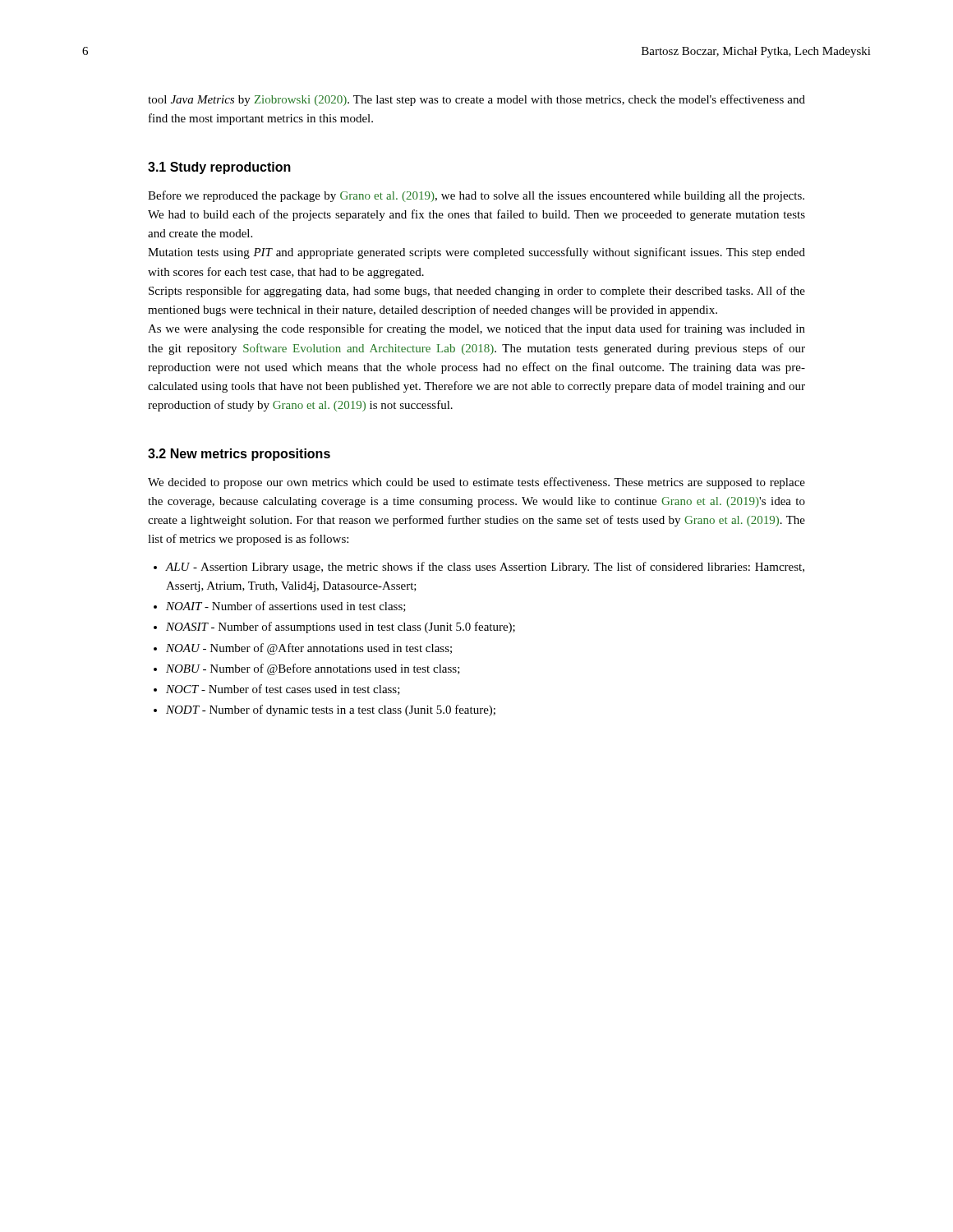Click on the section header that reads "3.1 Study reproduction"
This screenshot has width=953, height=1232.
tap(219, 167)
